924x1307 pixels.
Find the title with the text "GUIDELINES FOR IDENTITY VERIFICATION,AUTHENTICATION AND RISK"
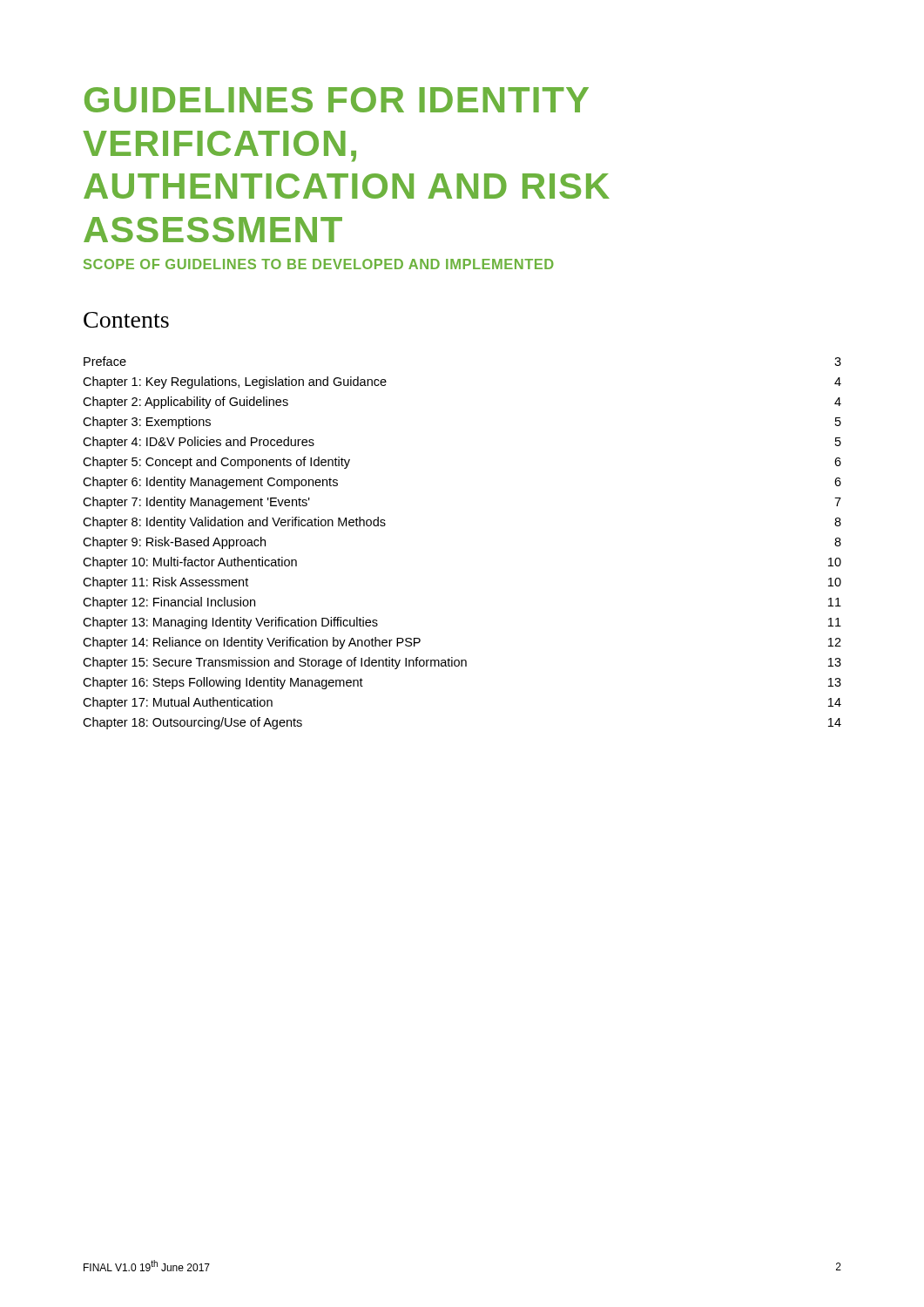click(x=462, y=165)
